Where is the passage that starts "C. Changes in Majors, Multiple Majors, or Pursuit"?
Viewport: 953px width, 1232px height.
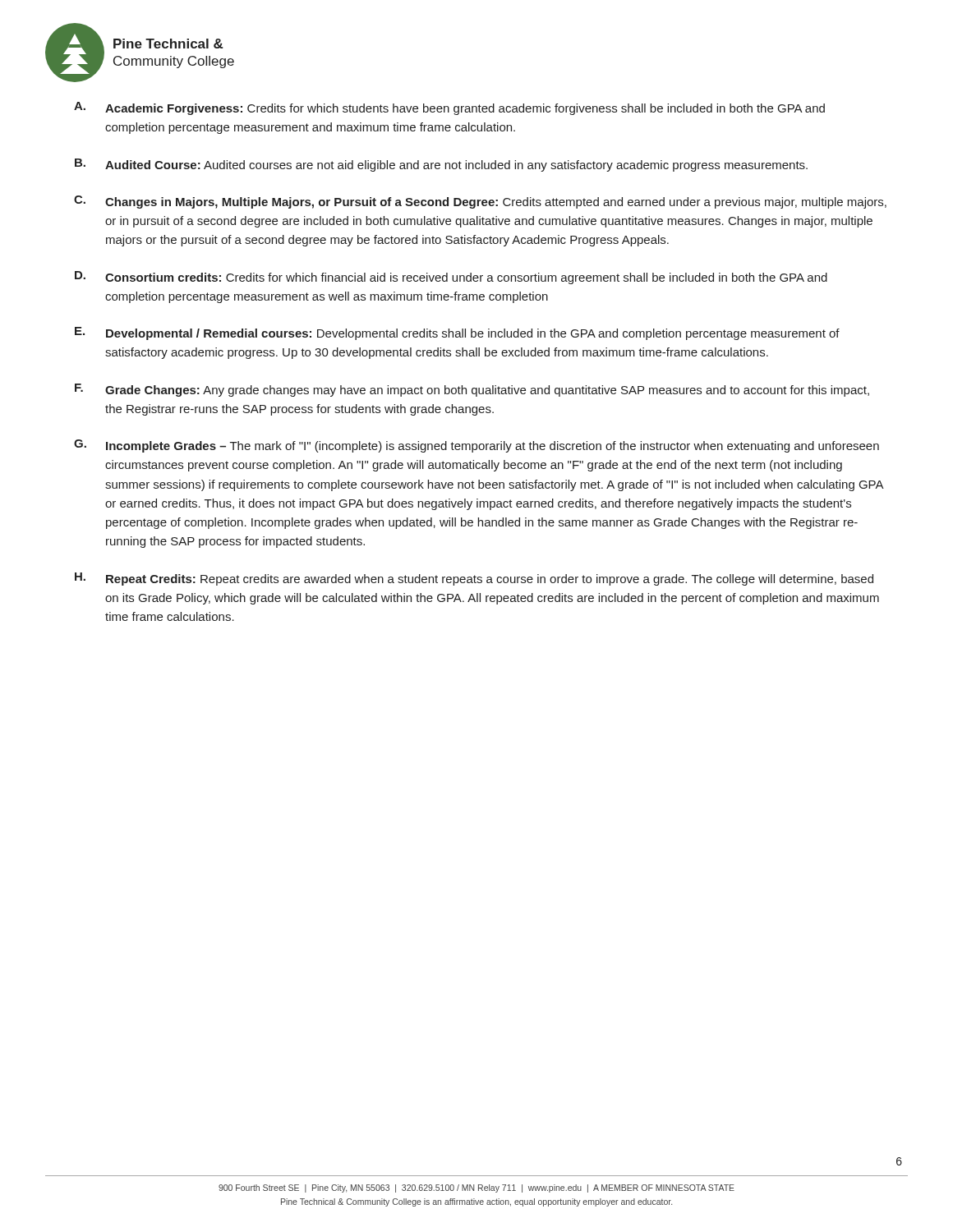(x=481, y=221)
